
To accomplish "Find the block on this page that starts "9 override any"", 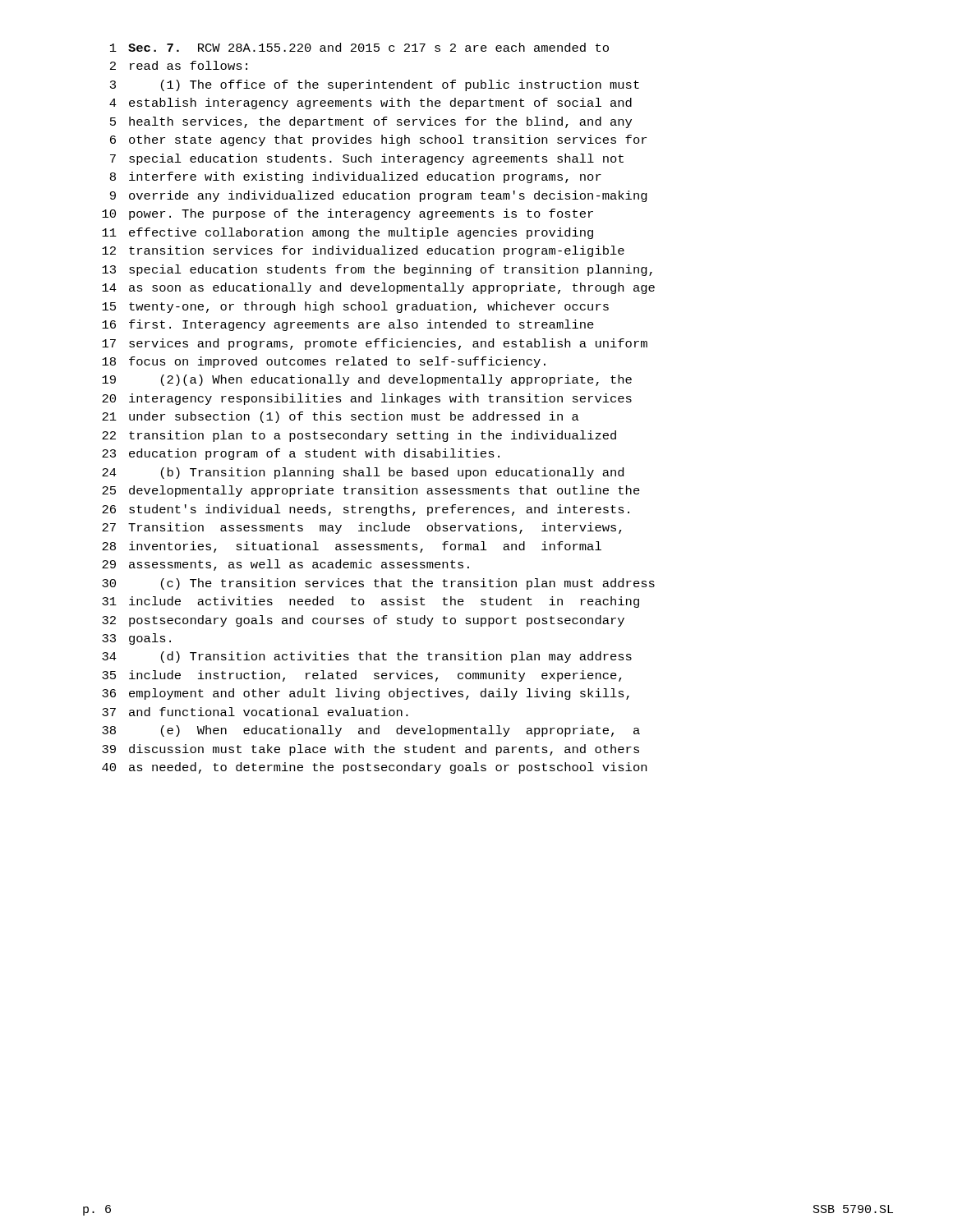I will pyautogui.click(x=488, y=196).
